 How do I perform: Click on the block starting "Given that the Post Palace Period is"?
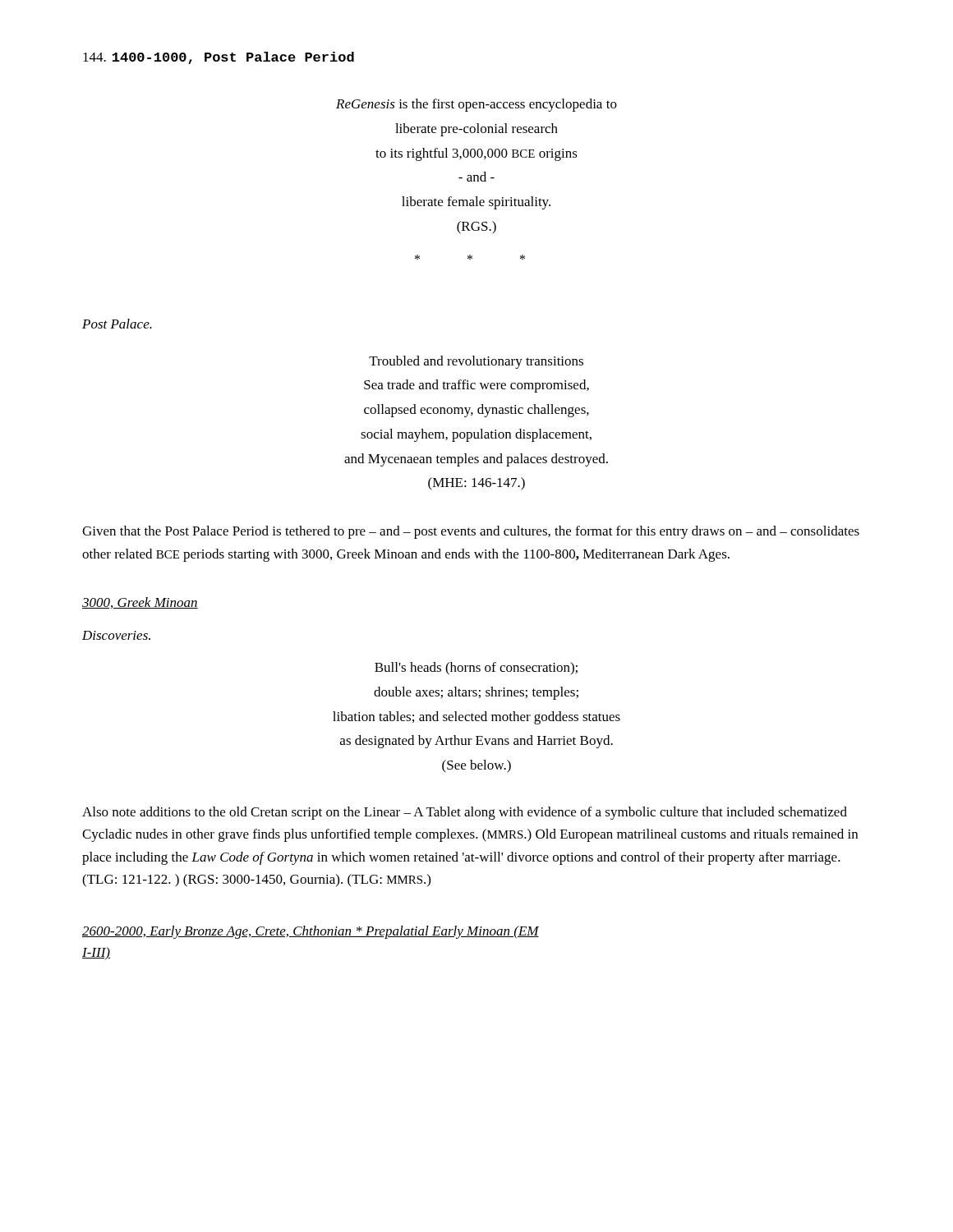[x=471, y=542]
